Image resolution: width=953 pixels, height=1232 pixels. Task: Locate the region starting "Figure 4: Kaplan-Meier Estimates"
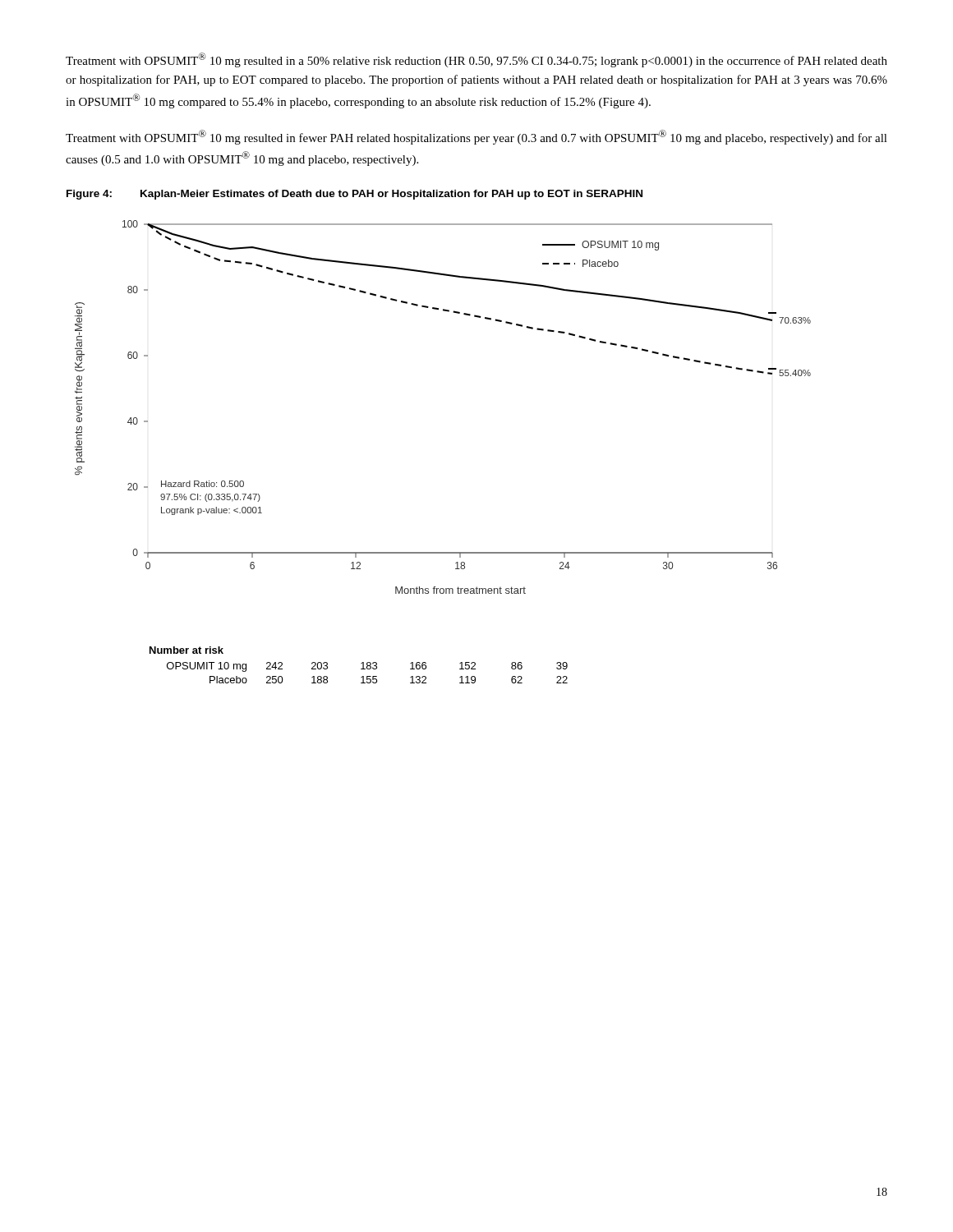pos(476,194)
